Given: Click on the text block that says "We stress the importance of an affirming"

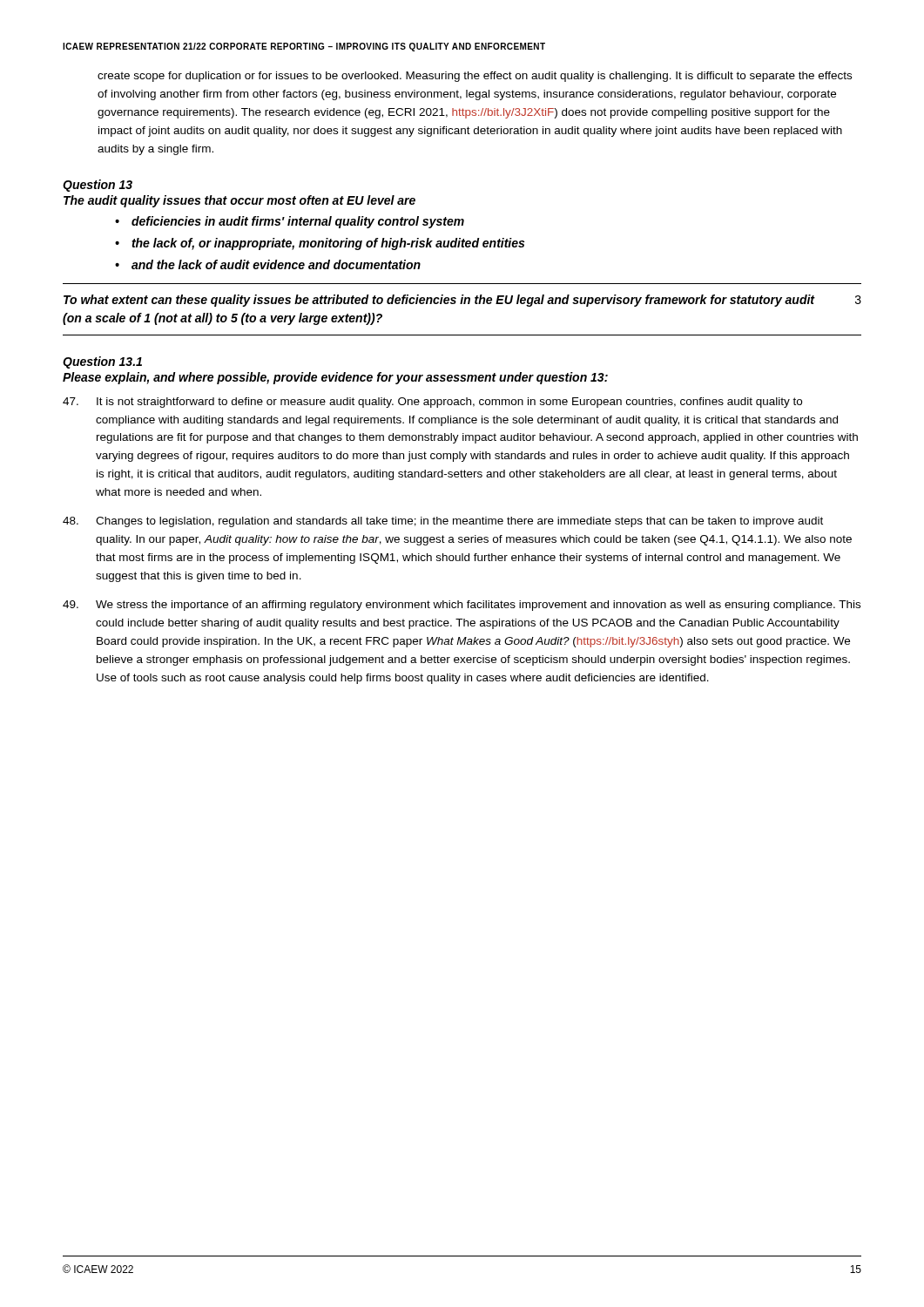Looking at the screenshot, I should 462,641.
